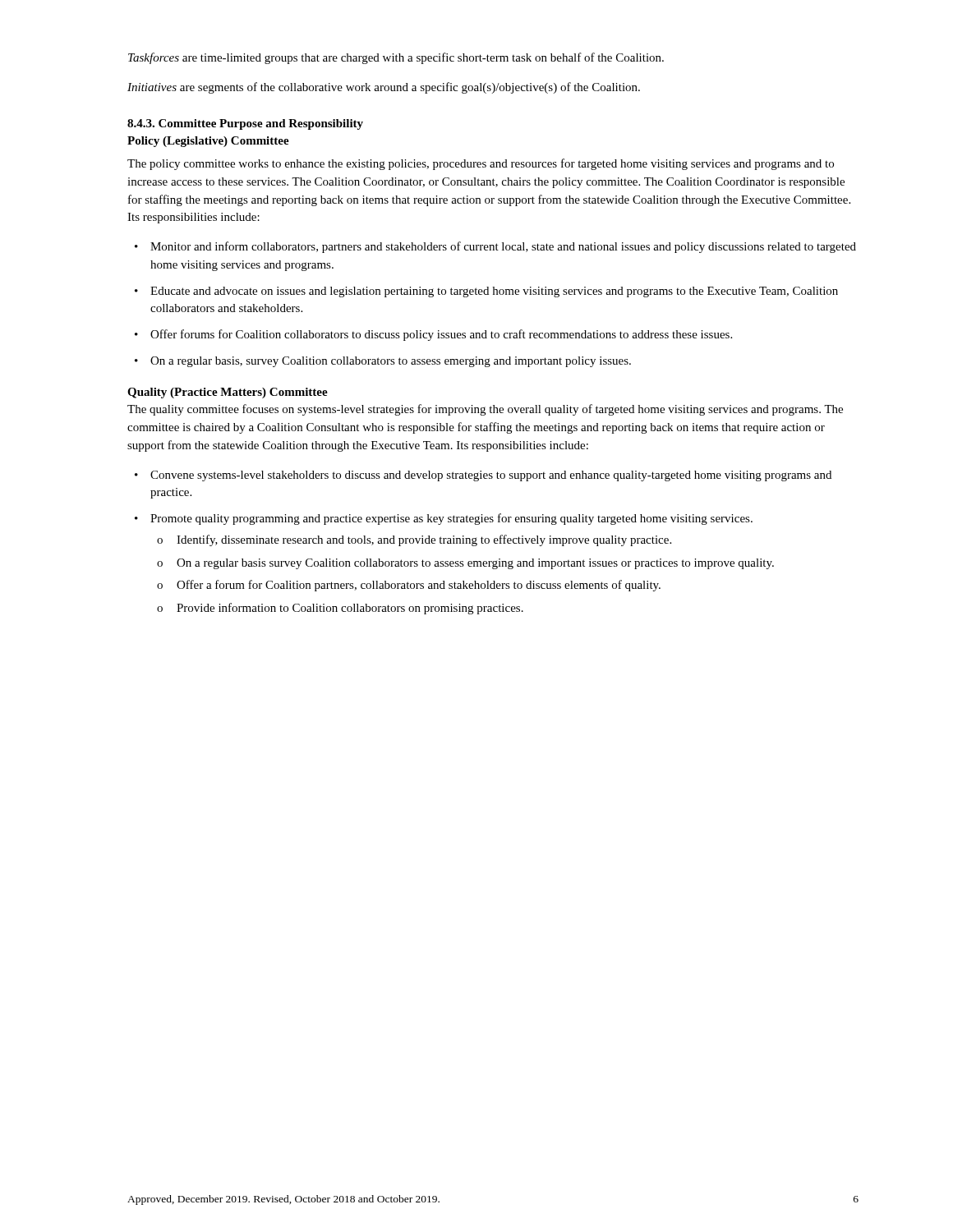
Task: Find the passage starting "On a regular basis, survey"
Action: pos(493,361)
